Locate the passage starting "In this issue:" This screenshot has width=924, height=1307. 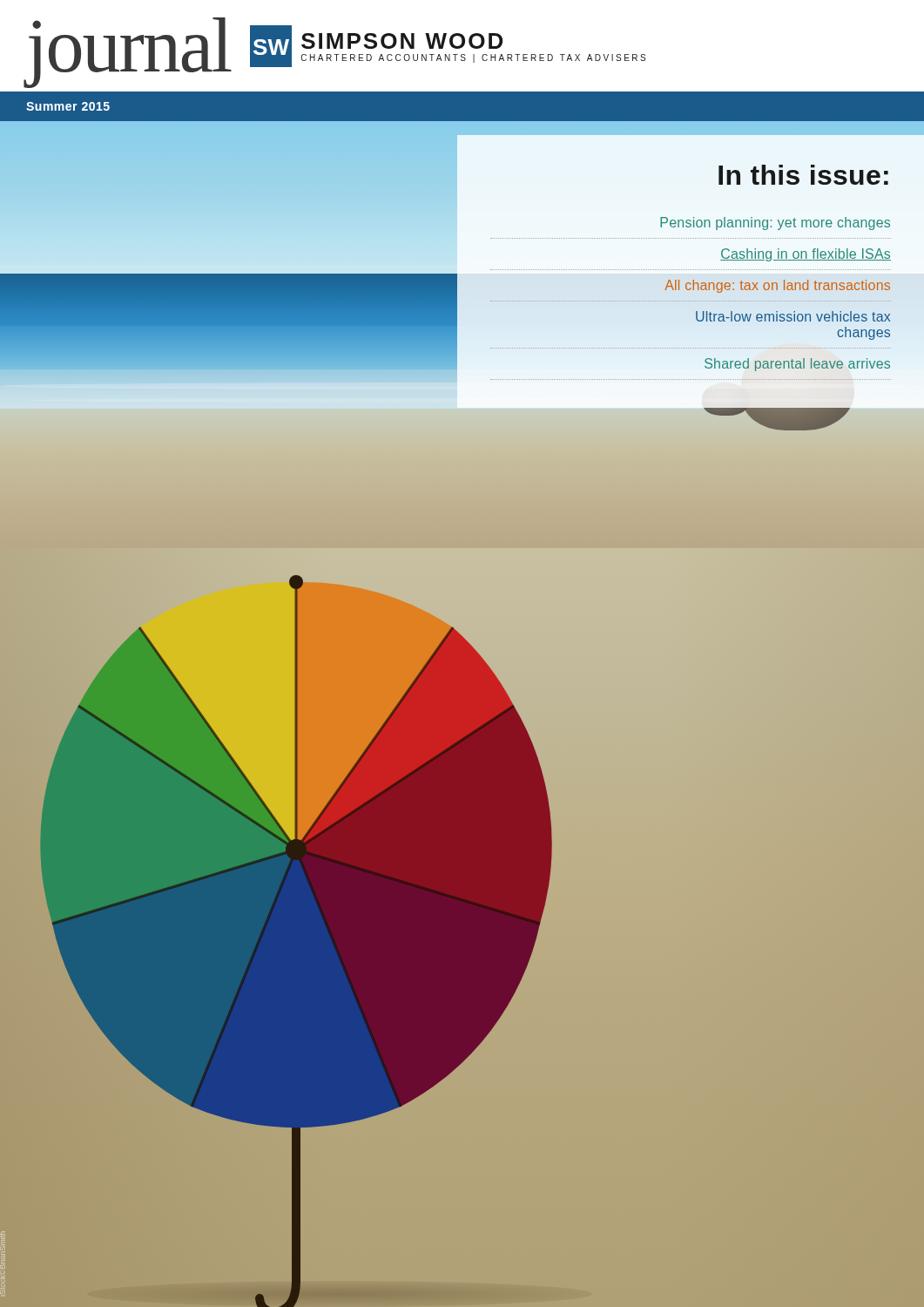804,175
